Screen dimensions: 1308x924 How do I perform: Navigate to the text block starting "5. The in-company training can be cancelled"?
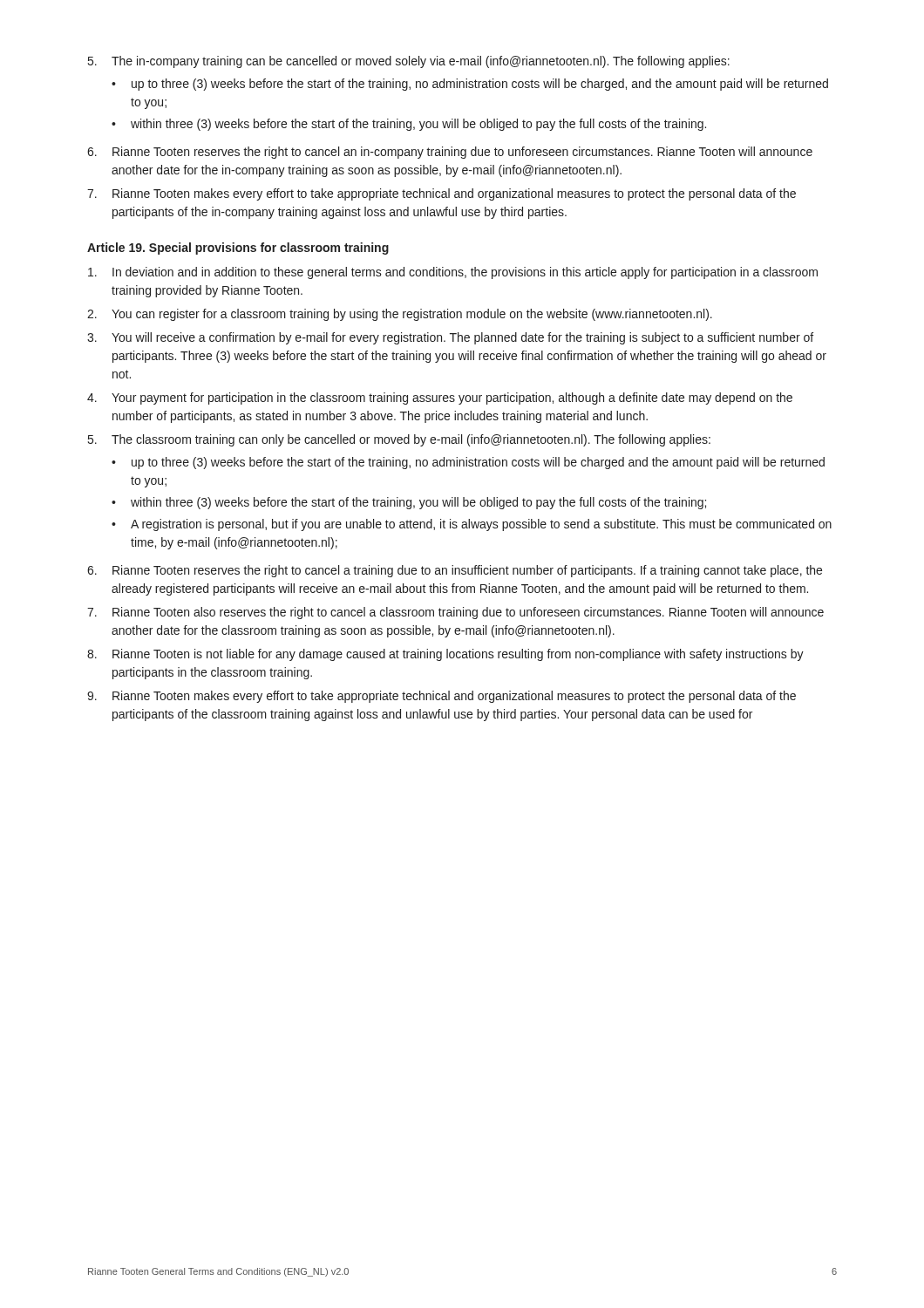tap(462, 95)
